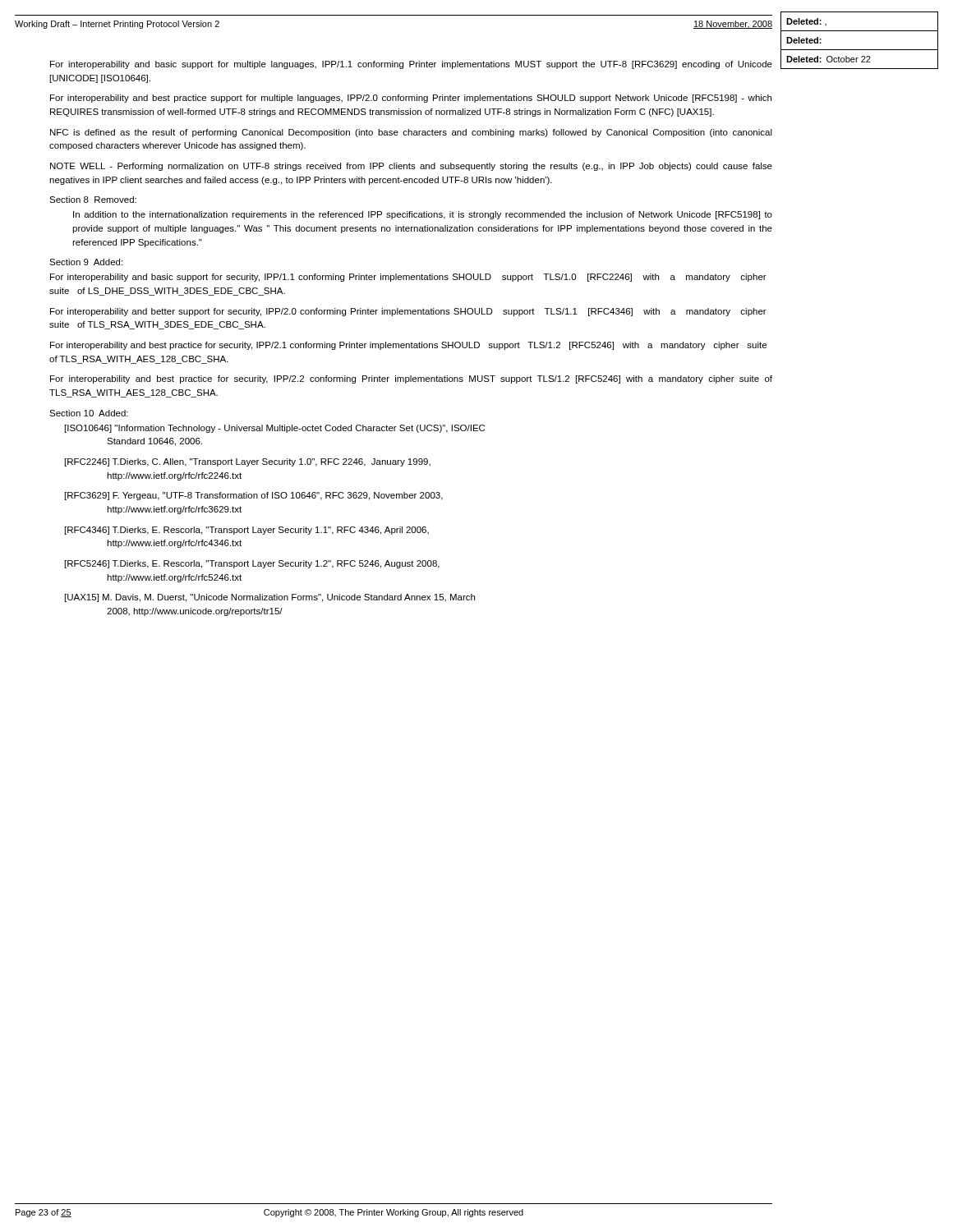Select the section header with the text "Section 8 Removed:"

coord(93,200)
